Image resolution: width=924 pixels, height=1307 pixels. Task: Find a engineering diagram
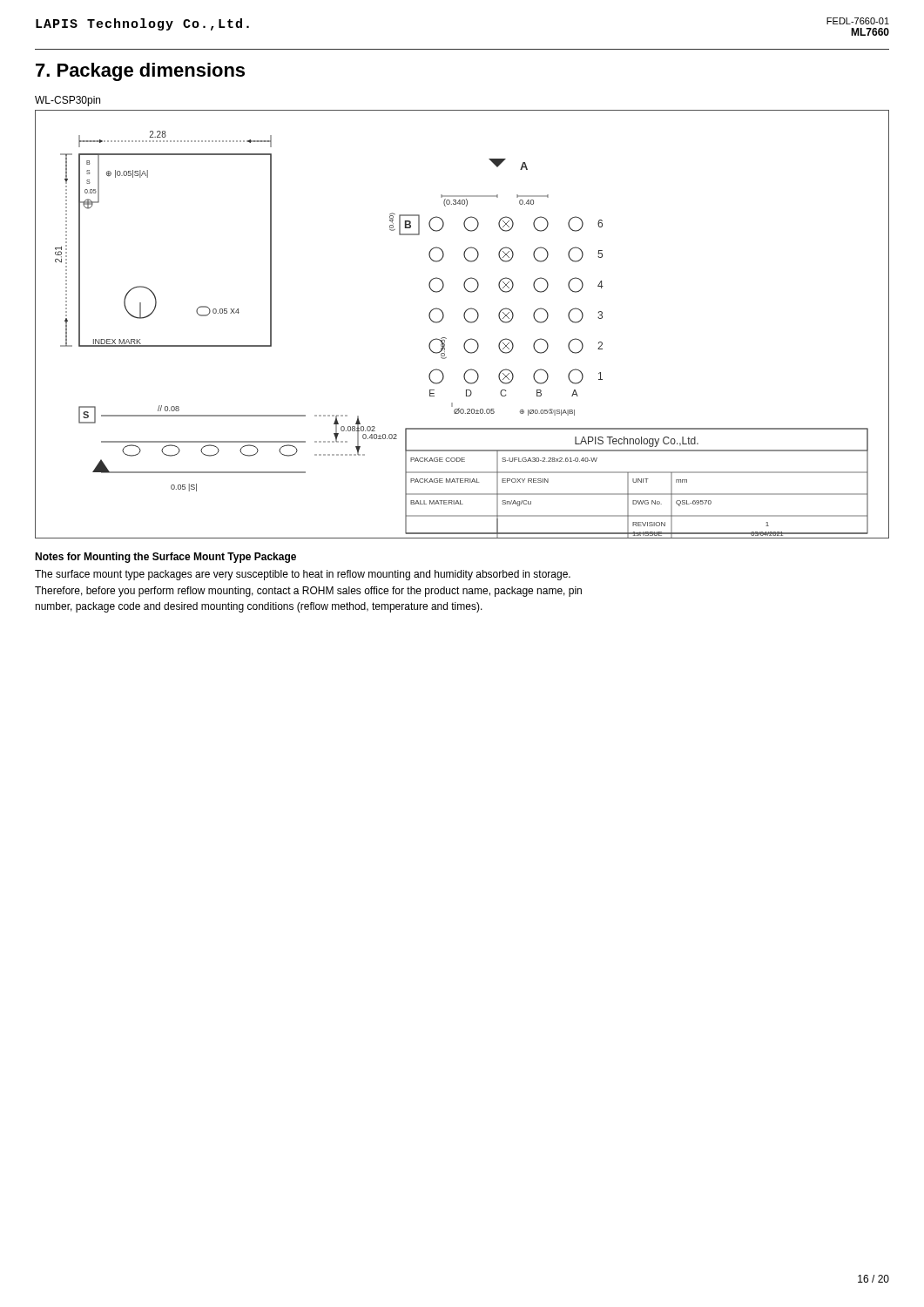click(462, 324)
